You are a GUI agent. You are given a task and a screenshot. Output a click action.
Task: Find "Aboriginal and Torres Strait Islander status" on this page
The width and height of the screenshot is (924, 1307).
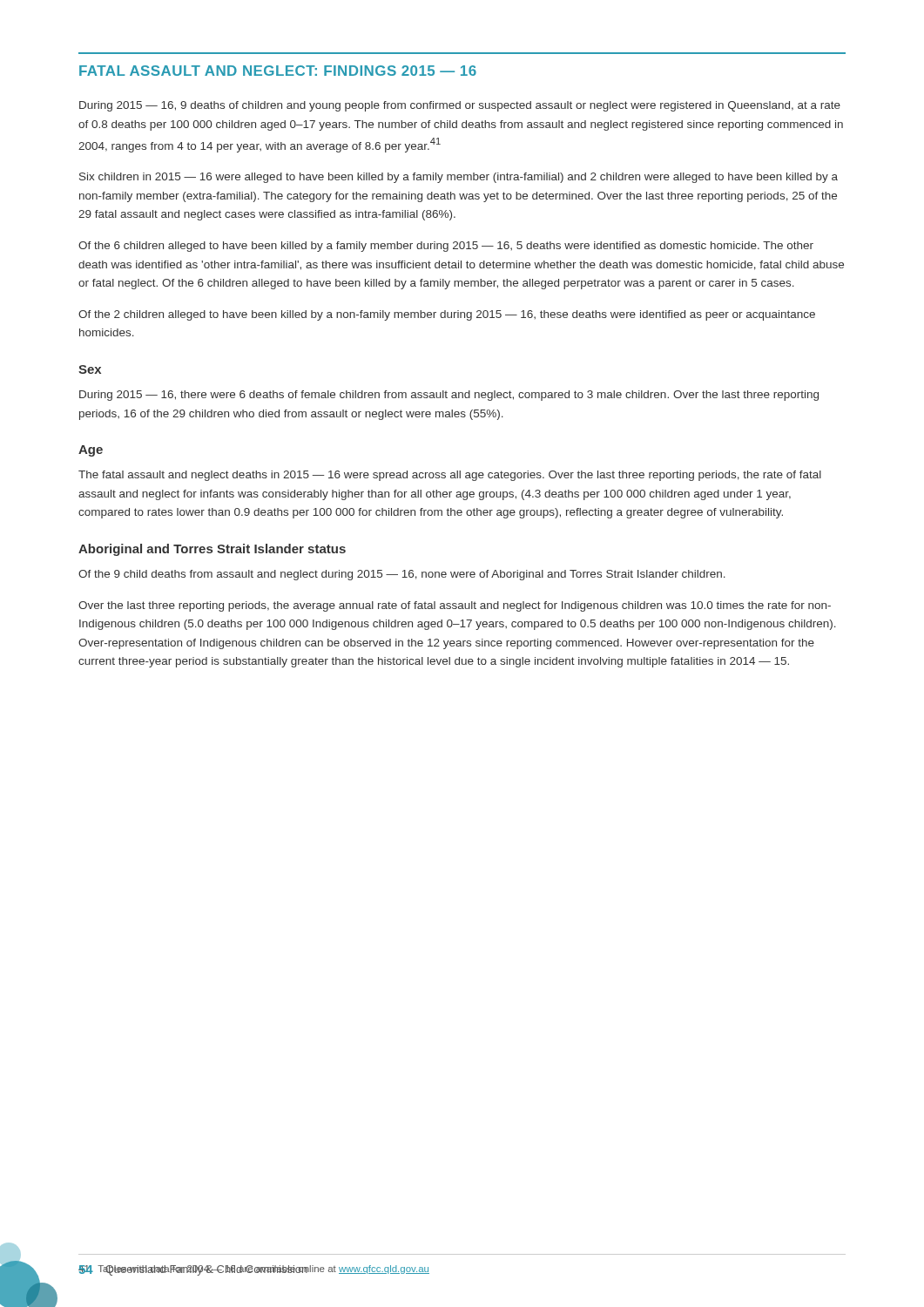[x=212, y=548]
